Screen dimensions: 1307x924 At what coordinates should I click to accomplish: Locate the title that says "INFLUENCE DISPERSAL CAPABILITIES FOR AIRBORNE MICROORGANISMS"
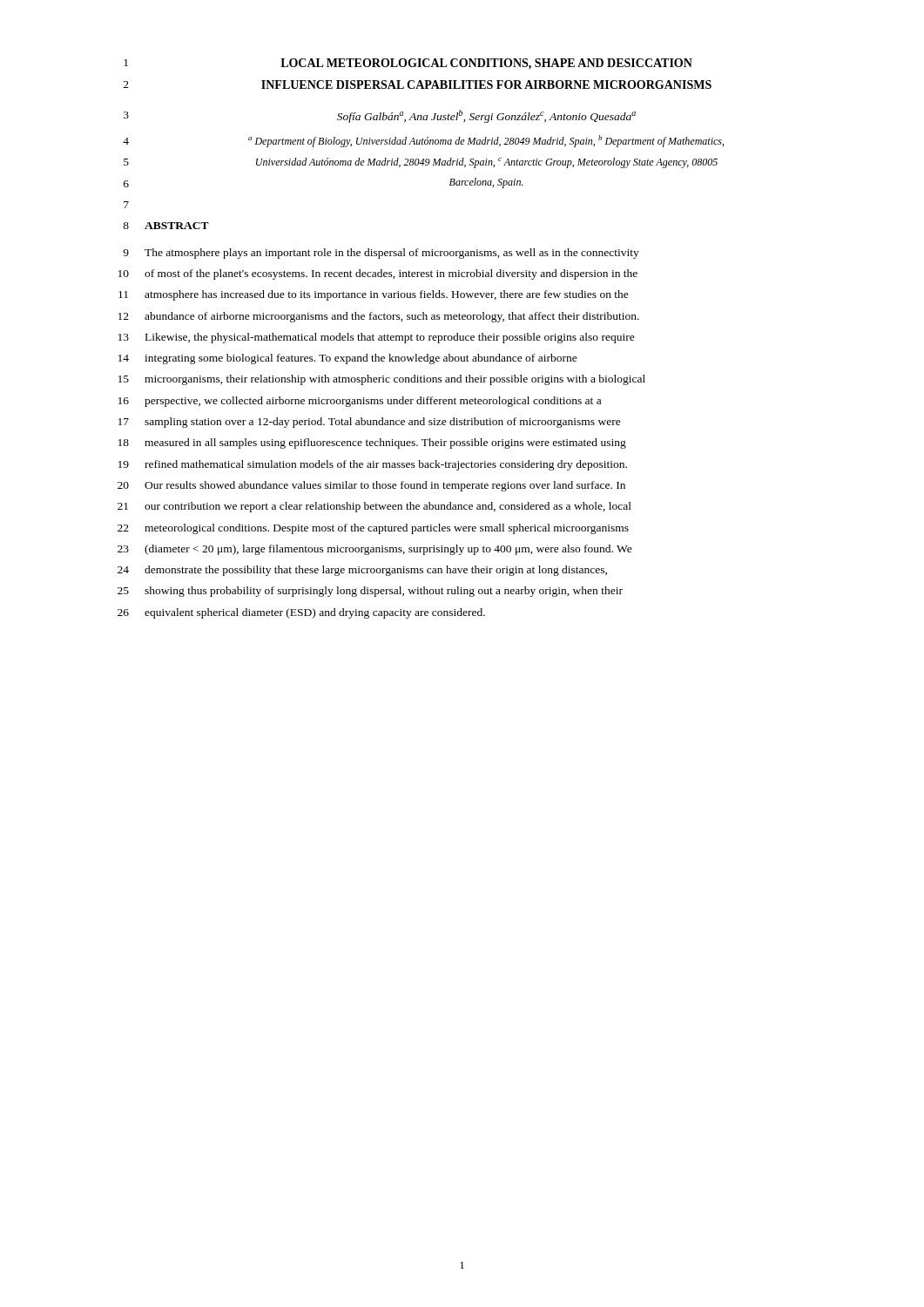pyautogui.click(x=486, y=85)
